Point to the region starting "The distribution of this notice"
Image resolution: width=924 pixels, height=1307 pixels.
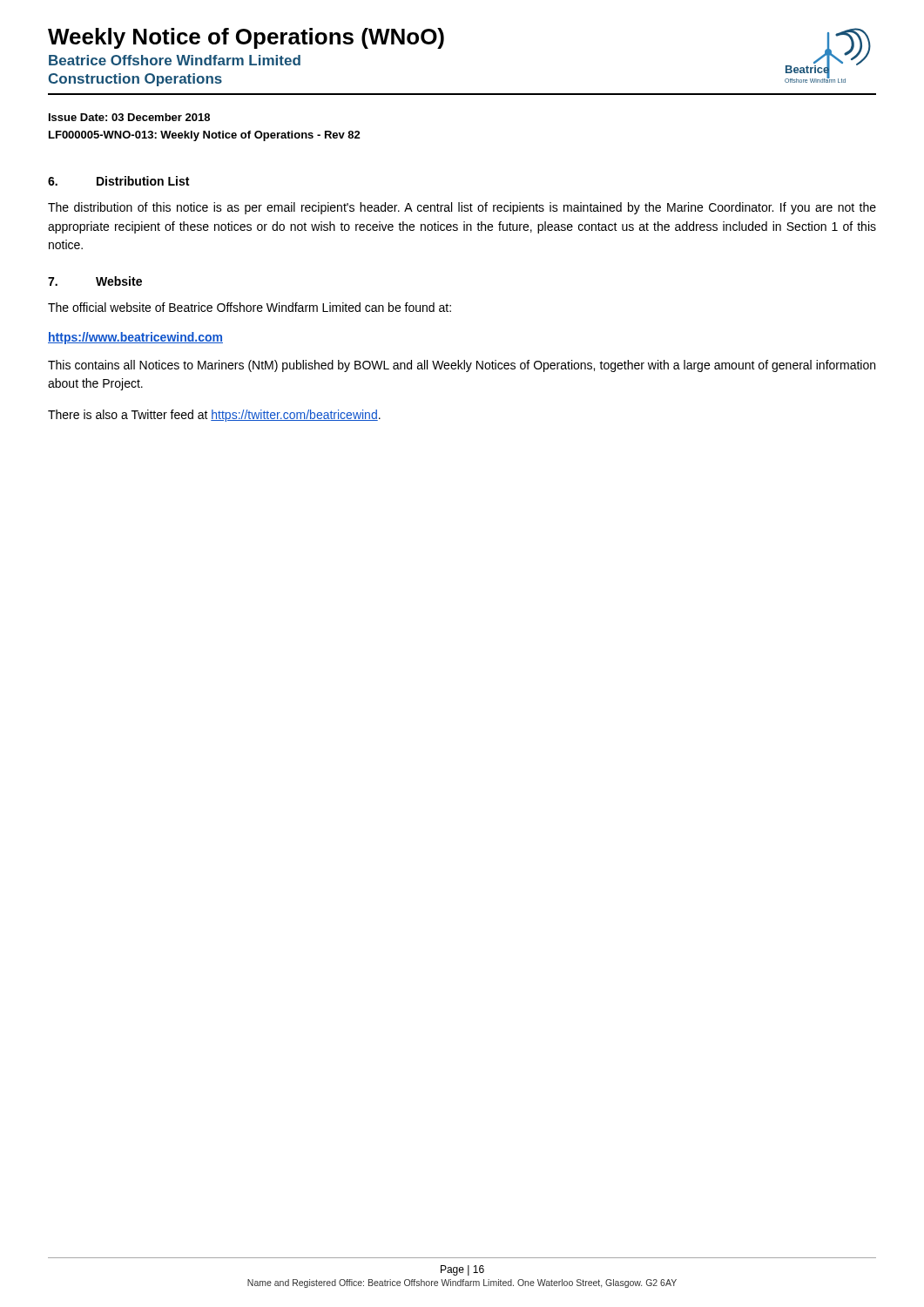pyautogui.click(x=462, y=226)
